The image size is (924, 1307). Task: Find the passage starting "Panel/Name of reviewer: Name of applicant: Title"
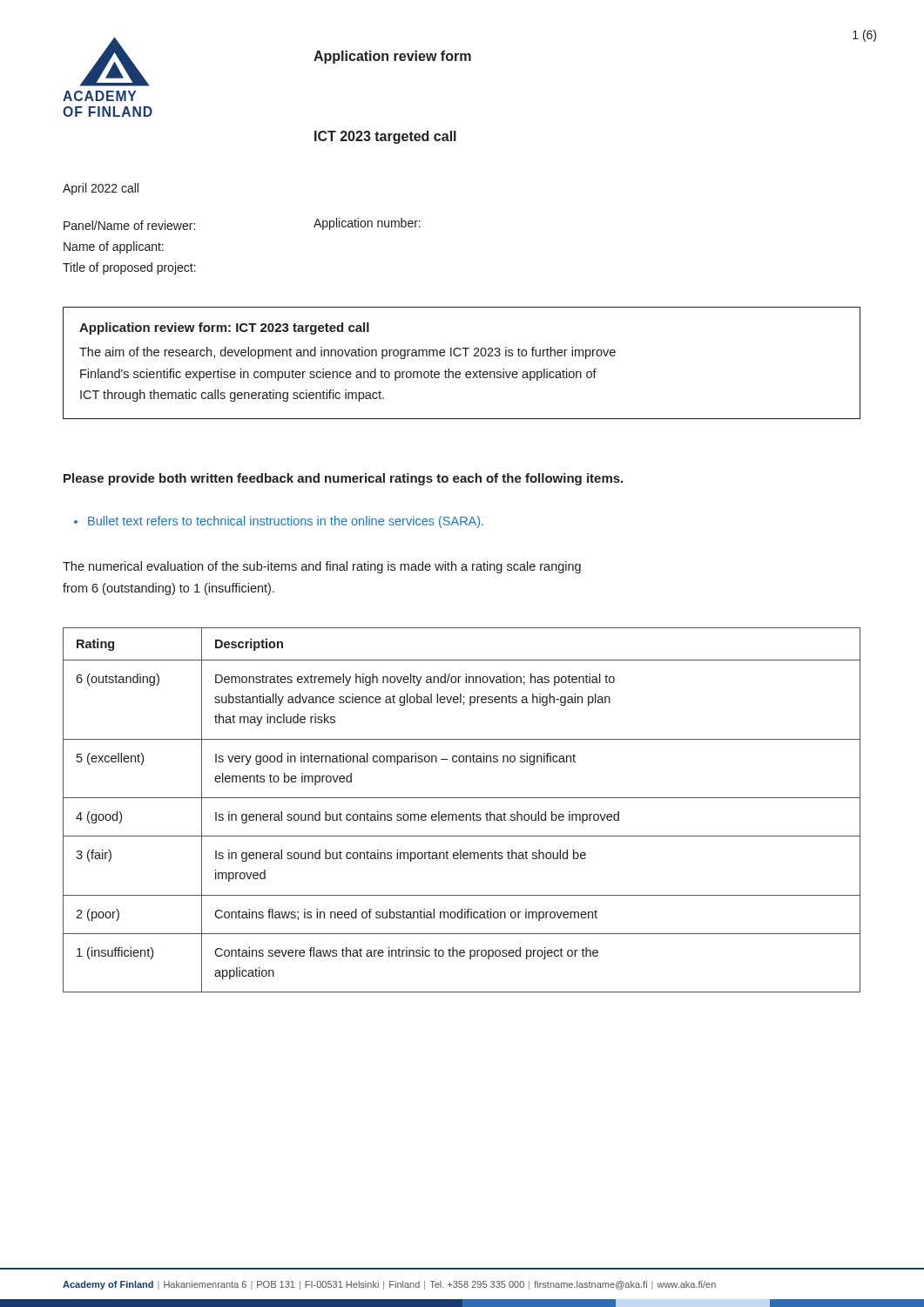(130, 246)
